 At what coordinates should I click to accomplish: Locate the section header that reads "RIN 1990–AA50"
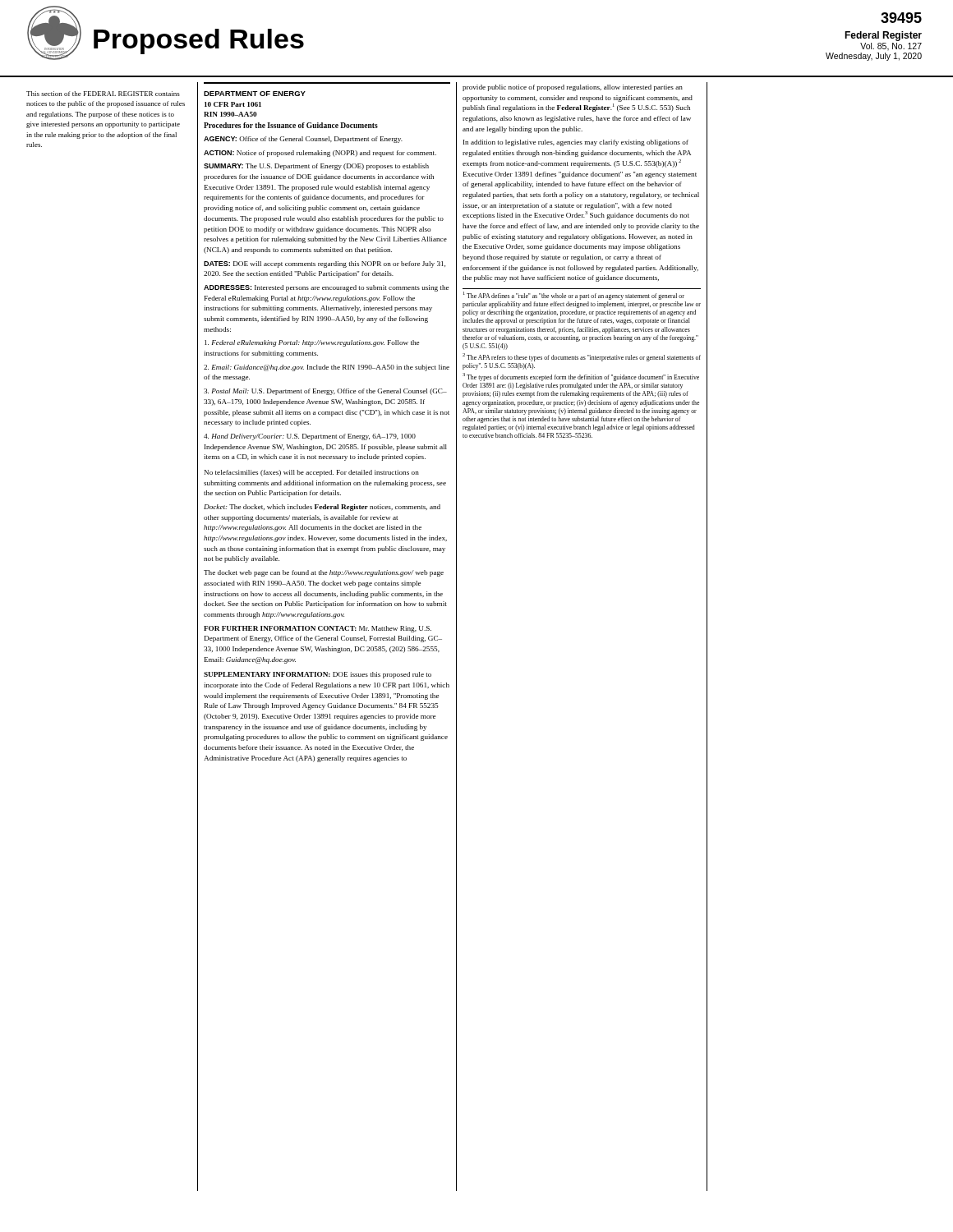(x=230, y=114)
